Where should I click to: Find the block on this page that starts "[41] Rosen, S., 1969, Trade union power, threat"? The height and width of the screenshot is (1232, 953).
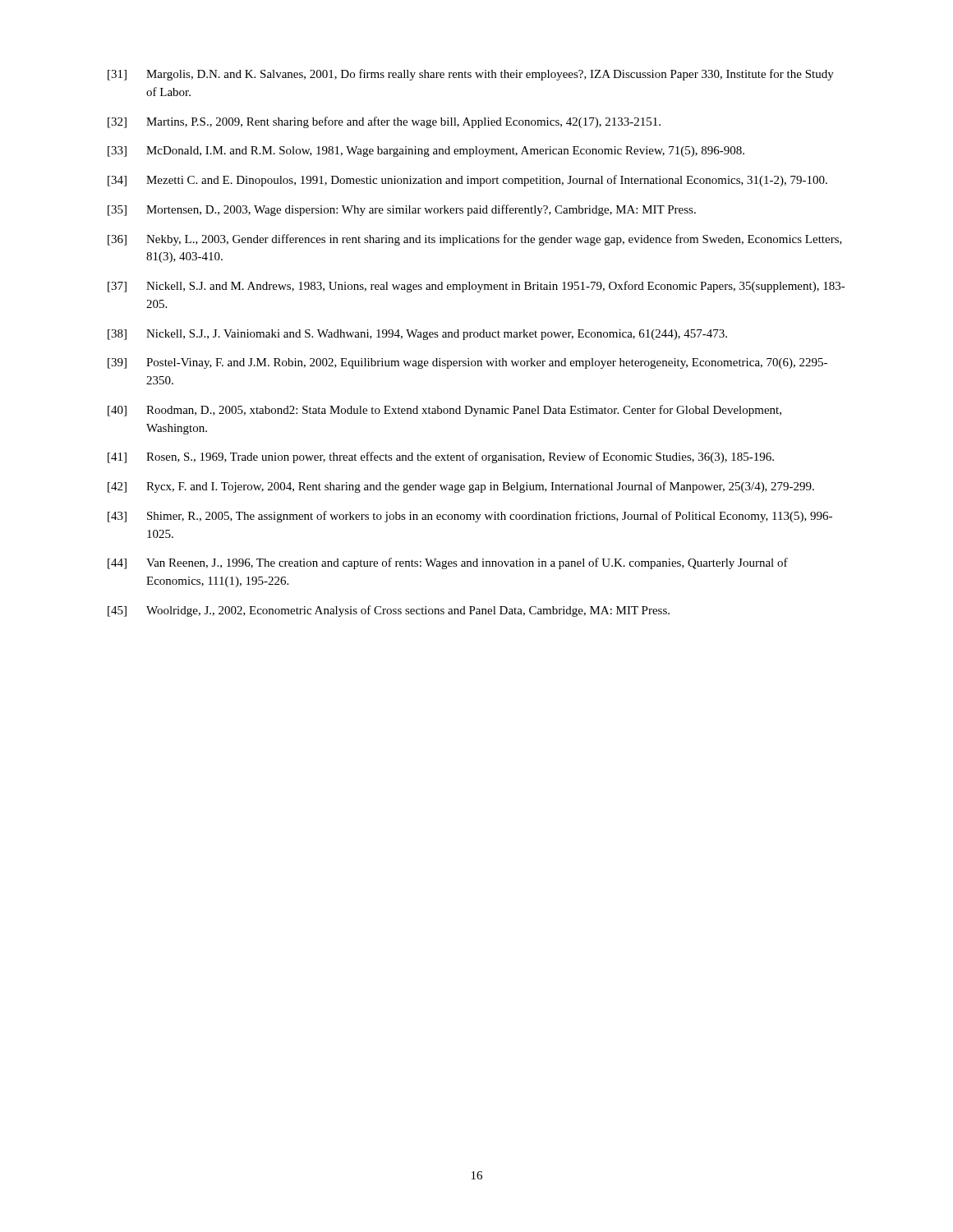click(x=476, y=458)
